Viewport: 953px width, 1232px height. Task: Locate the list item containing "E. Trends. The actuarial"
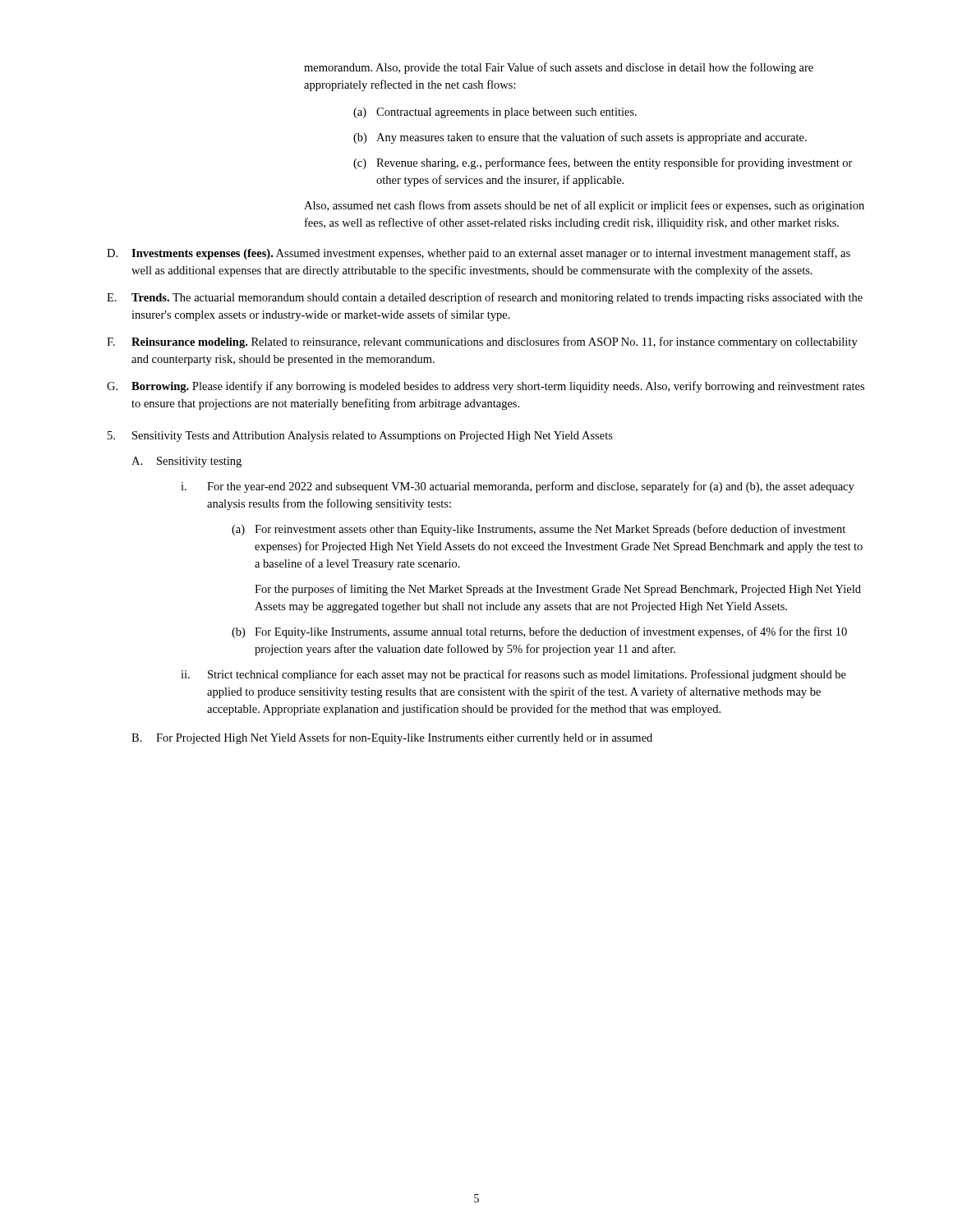[x=489, y=307]
